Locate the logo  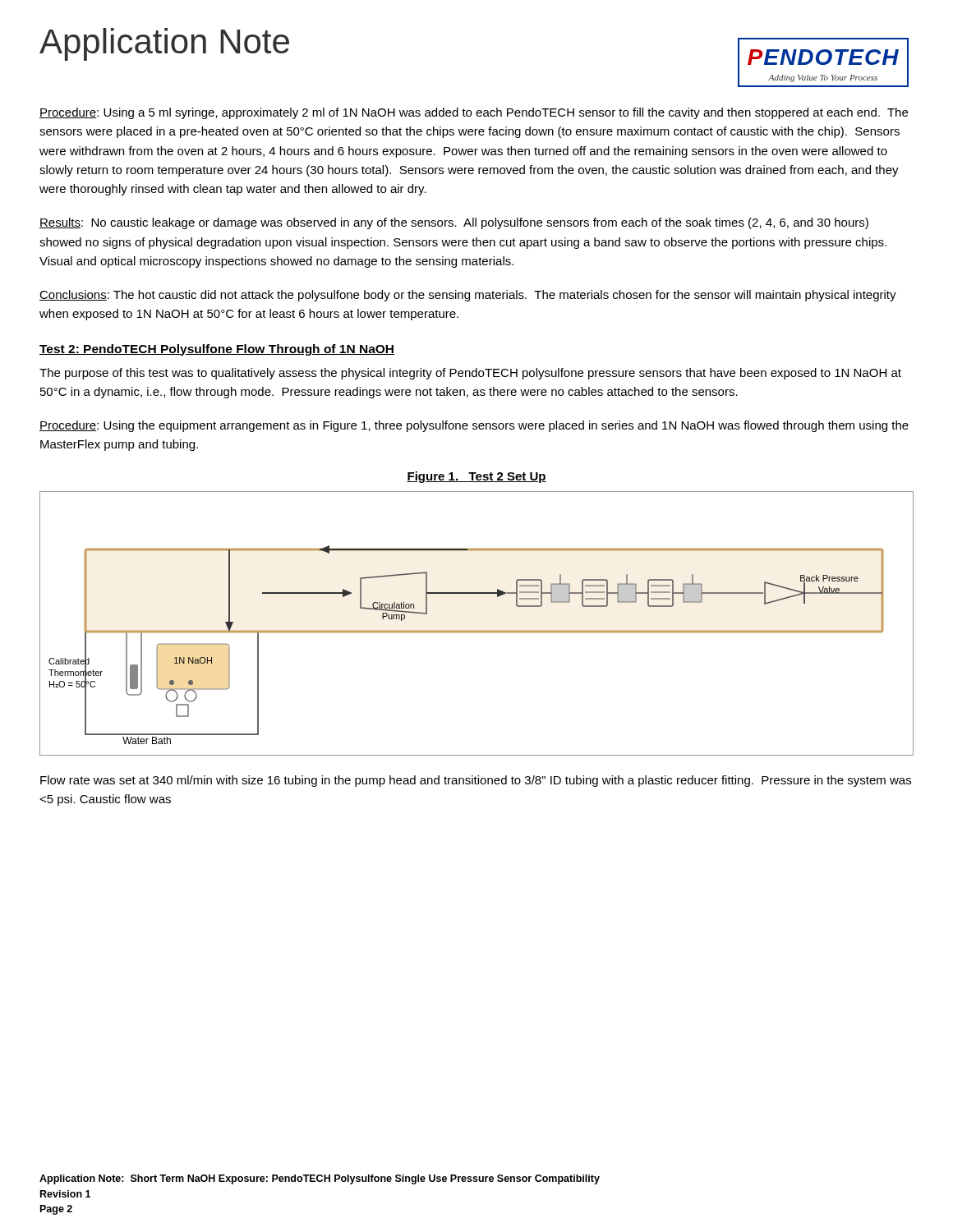coord(823,62)
